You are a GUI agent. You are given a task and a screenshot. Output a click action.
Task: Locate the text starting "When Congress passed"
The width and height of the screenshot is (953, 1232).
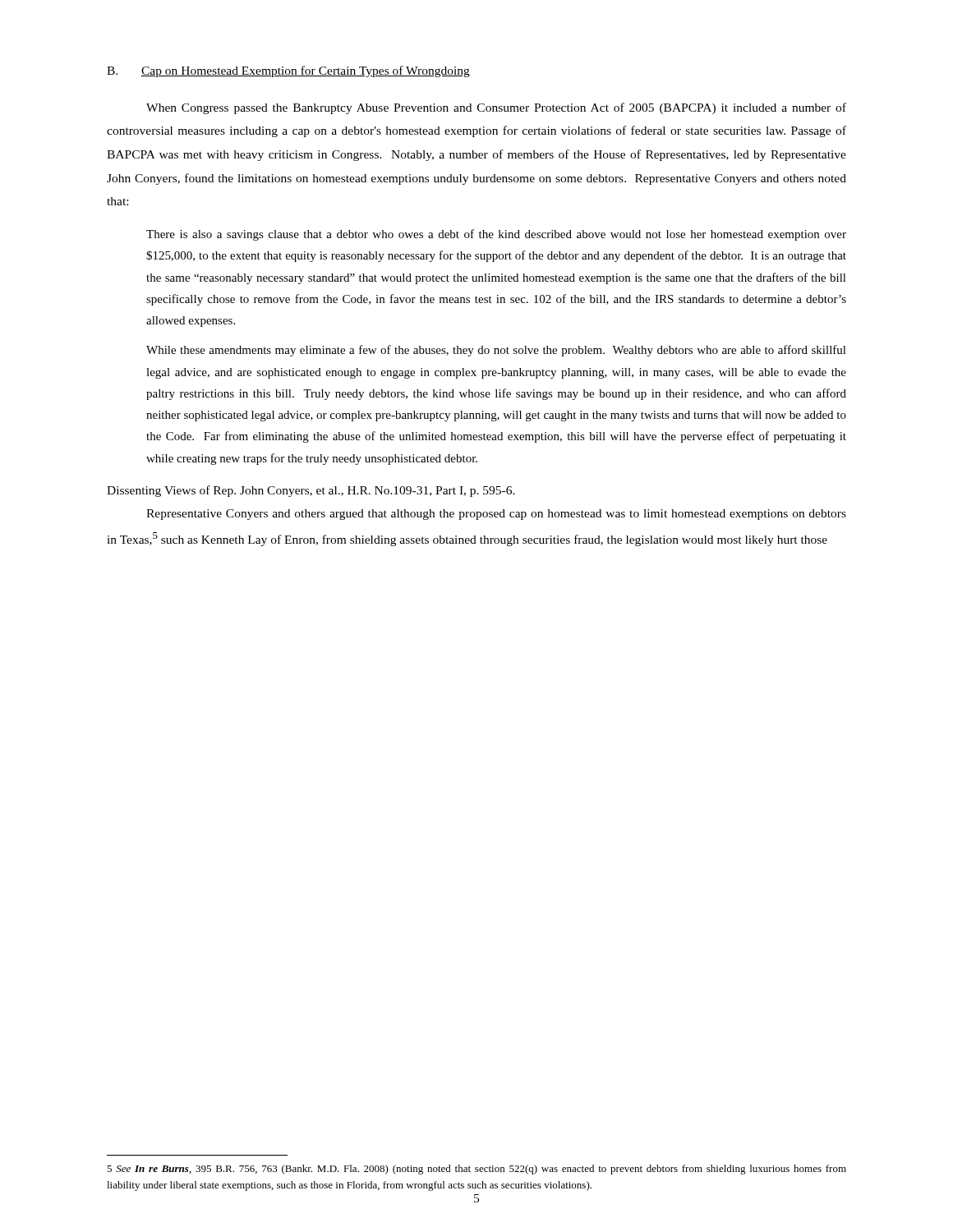click(476, 154)
